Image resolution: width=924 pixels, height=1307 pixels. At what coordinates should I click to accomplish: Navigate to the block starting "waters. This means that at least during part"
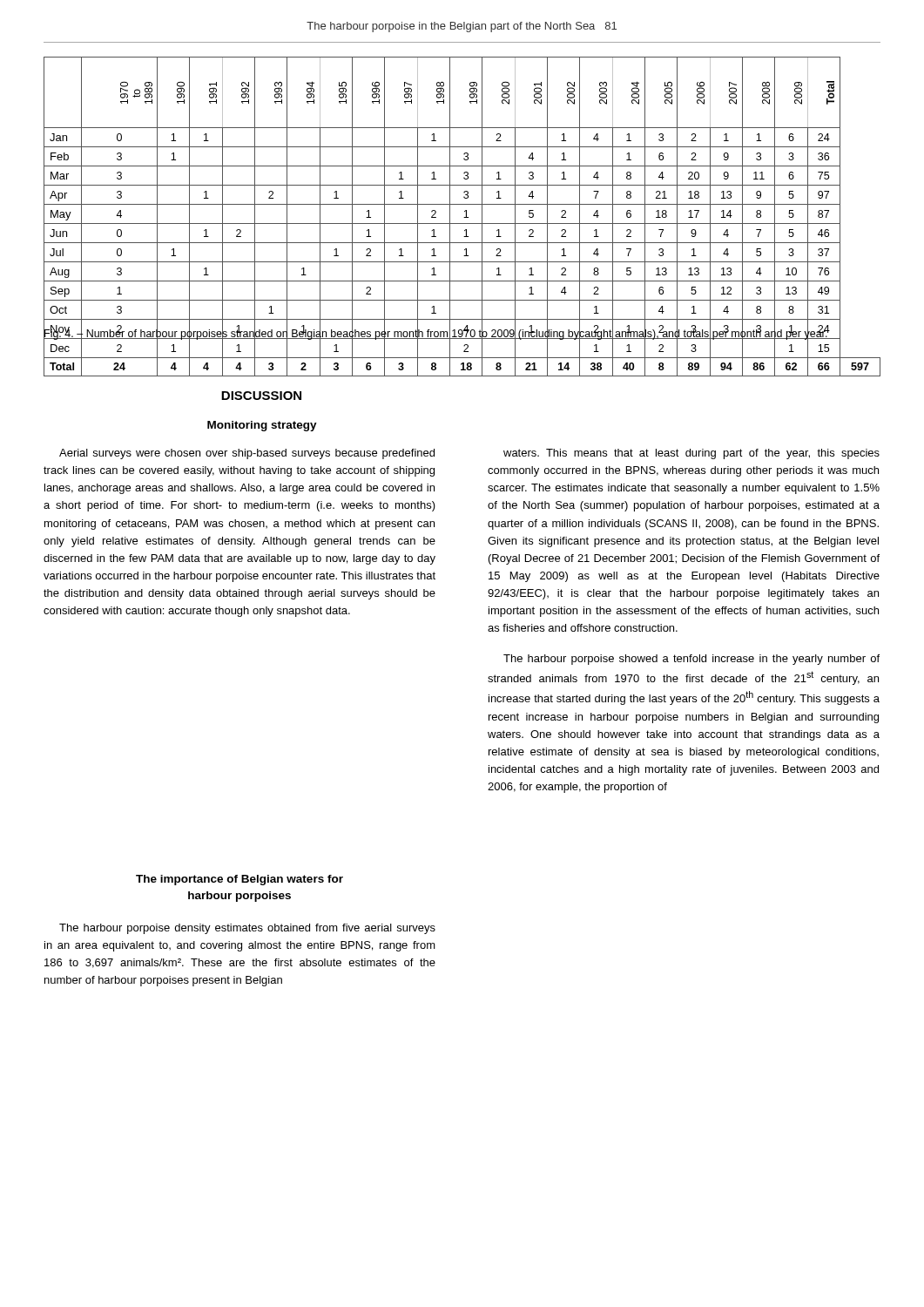tap(684, 540)
